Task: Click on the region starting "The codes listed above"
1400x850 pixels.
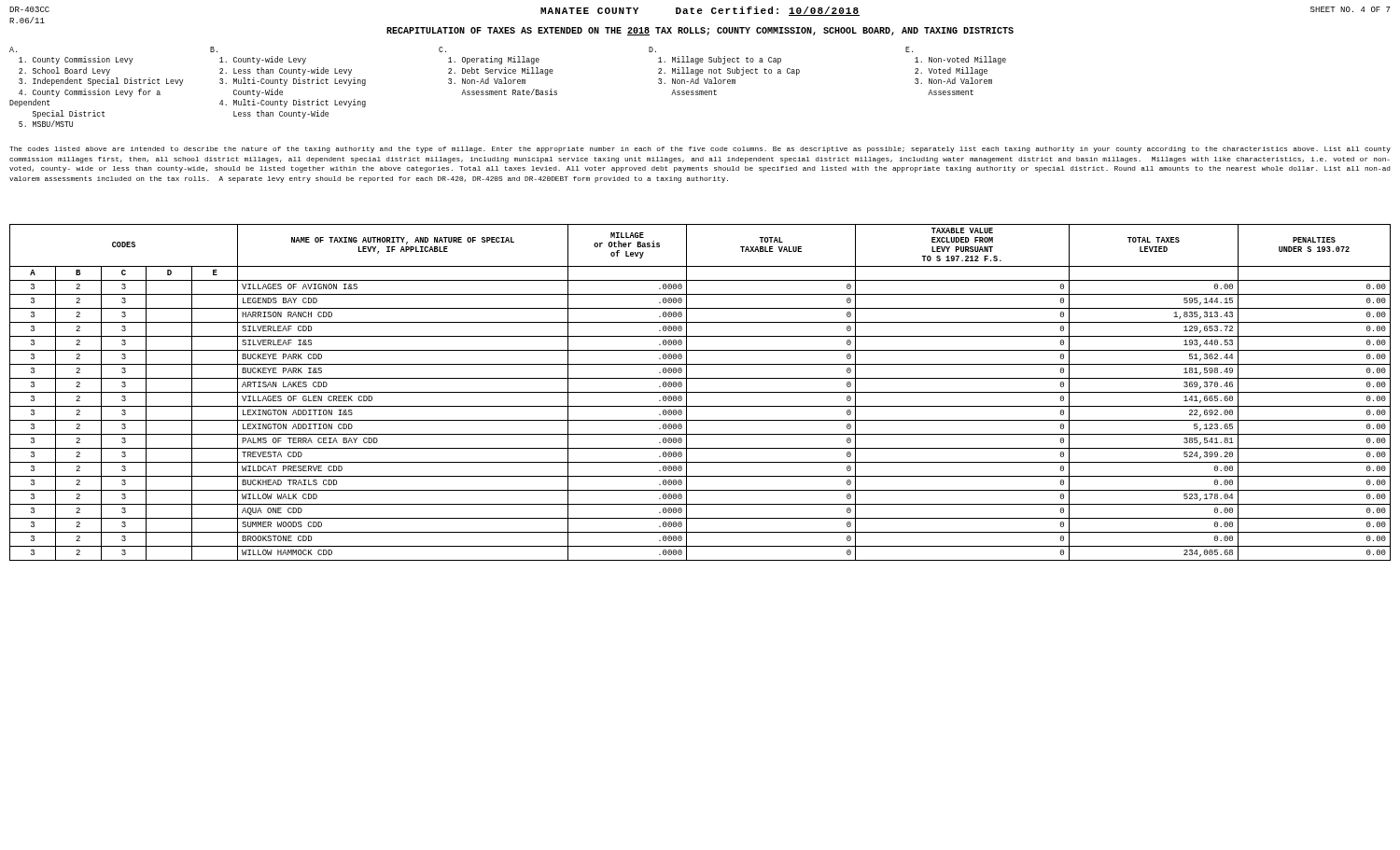Action: click(x=700, y=164)
